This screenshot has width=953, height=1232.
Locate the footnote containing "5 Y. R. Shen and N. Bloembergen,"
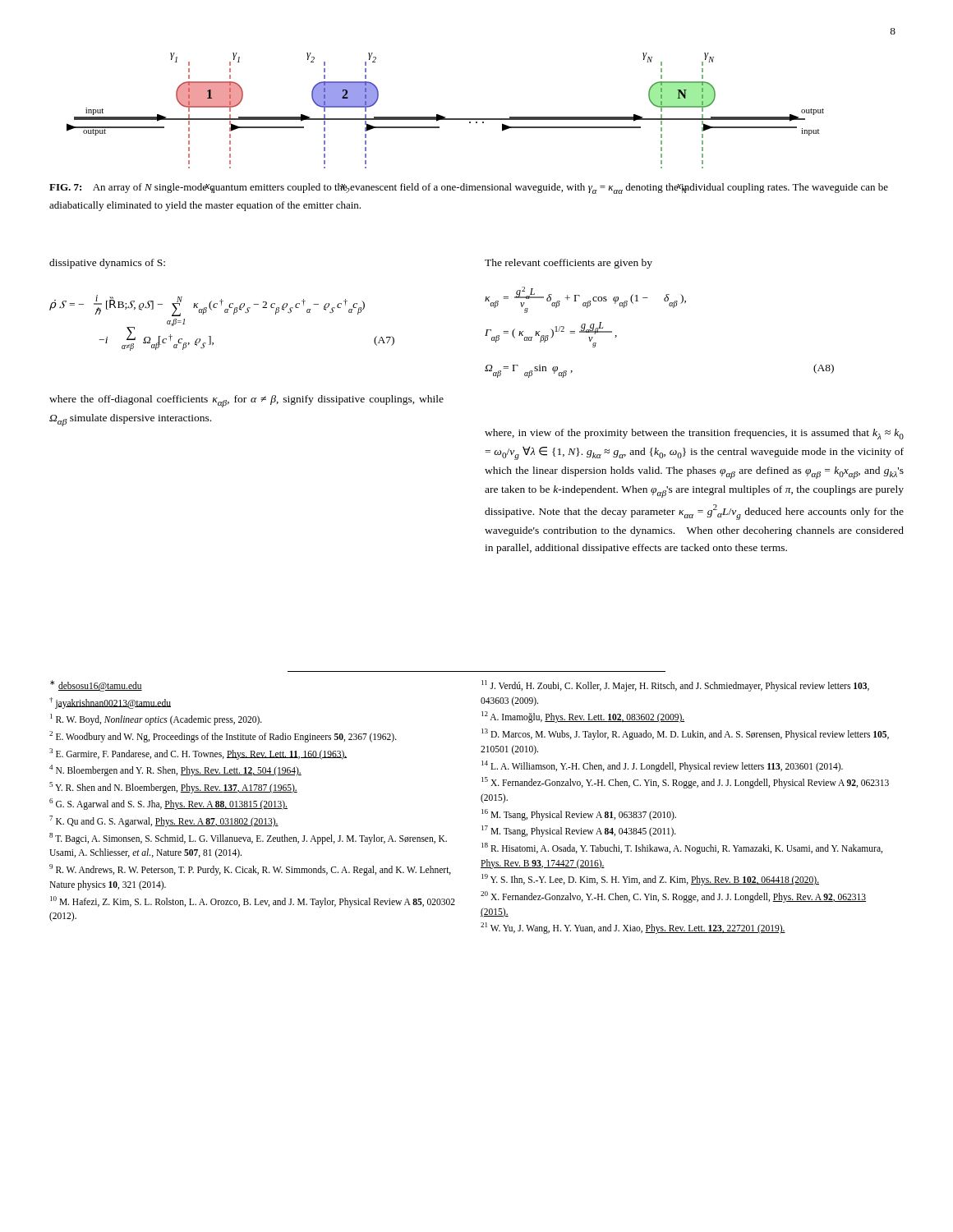pyautogui.click(x=173, y=786)
